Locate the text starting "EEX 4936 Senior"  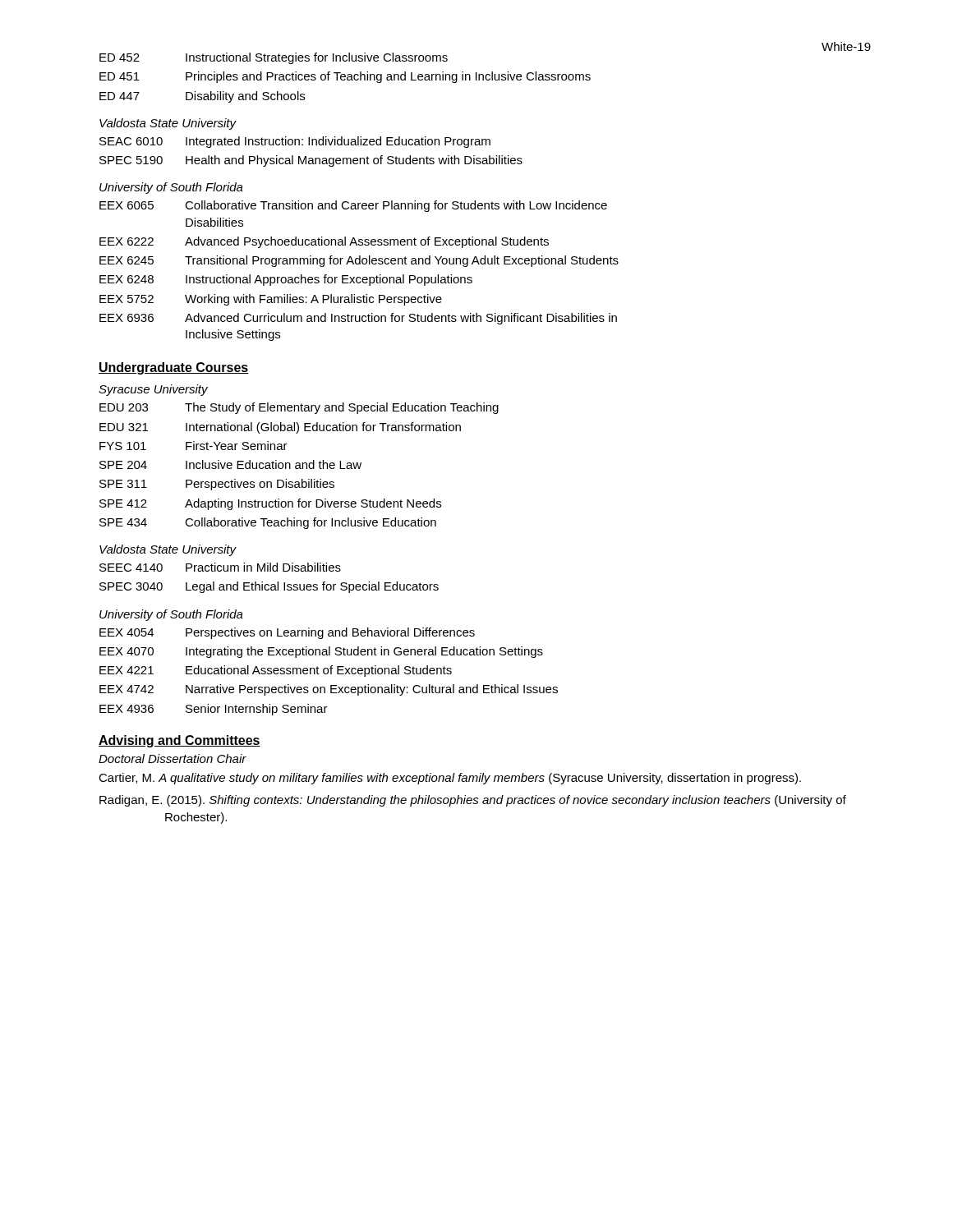tap(214, 710)
